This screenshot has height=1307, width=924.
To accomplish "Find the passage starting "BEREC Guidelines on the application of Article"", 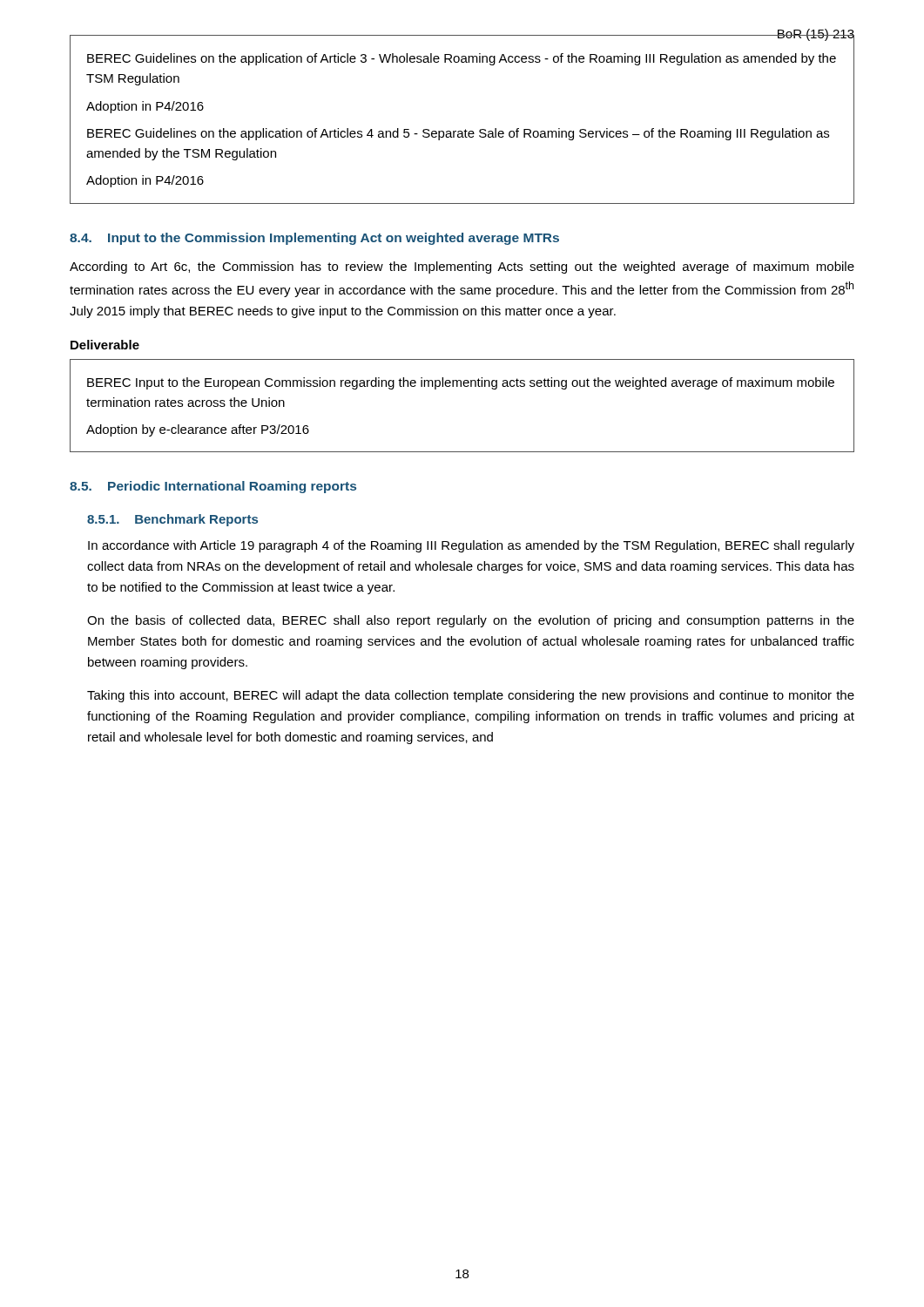I will [x=462, y=119].
